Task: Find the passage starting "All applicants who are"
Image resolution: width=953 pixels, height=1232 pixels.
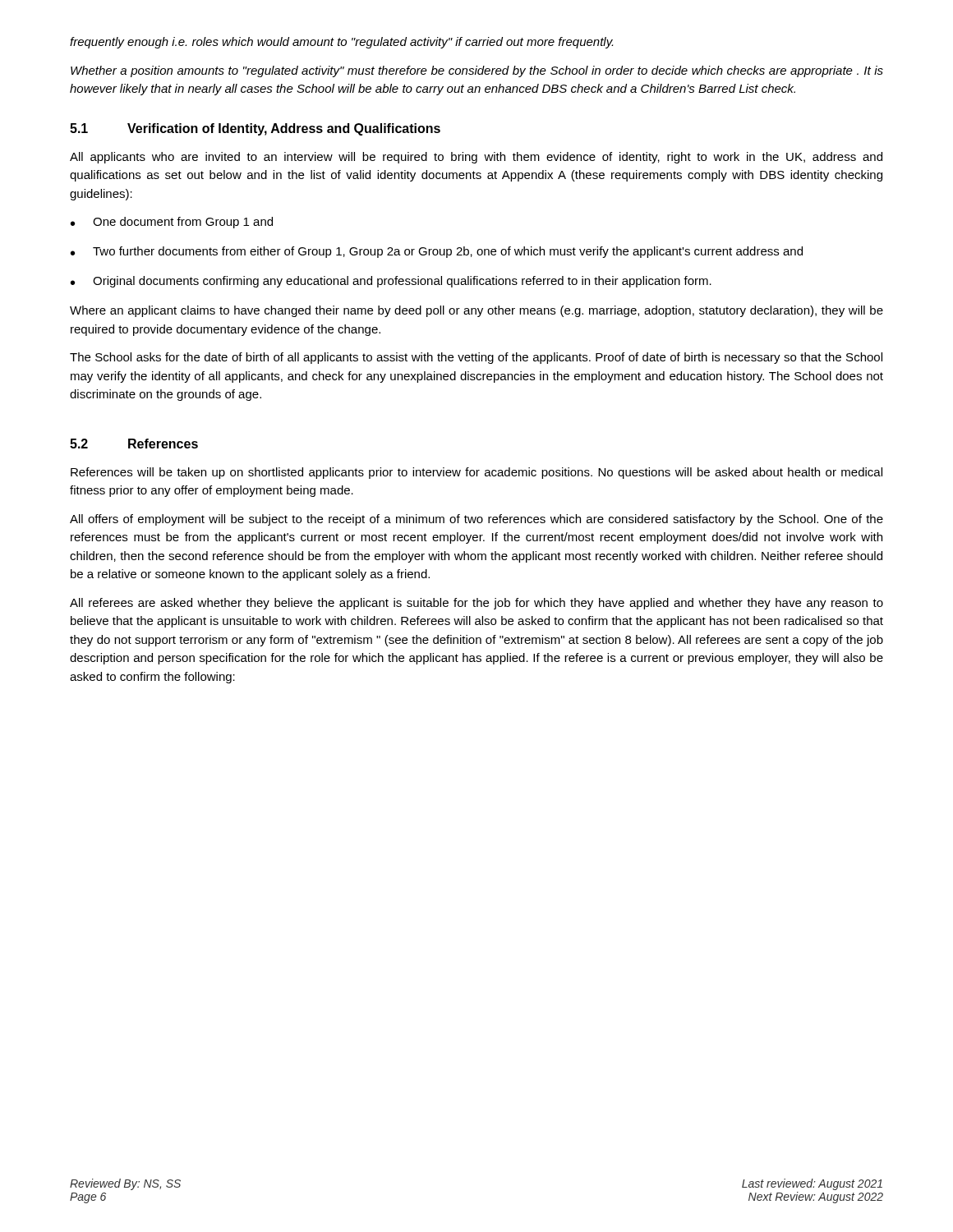Action: point(476,175)
